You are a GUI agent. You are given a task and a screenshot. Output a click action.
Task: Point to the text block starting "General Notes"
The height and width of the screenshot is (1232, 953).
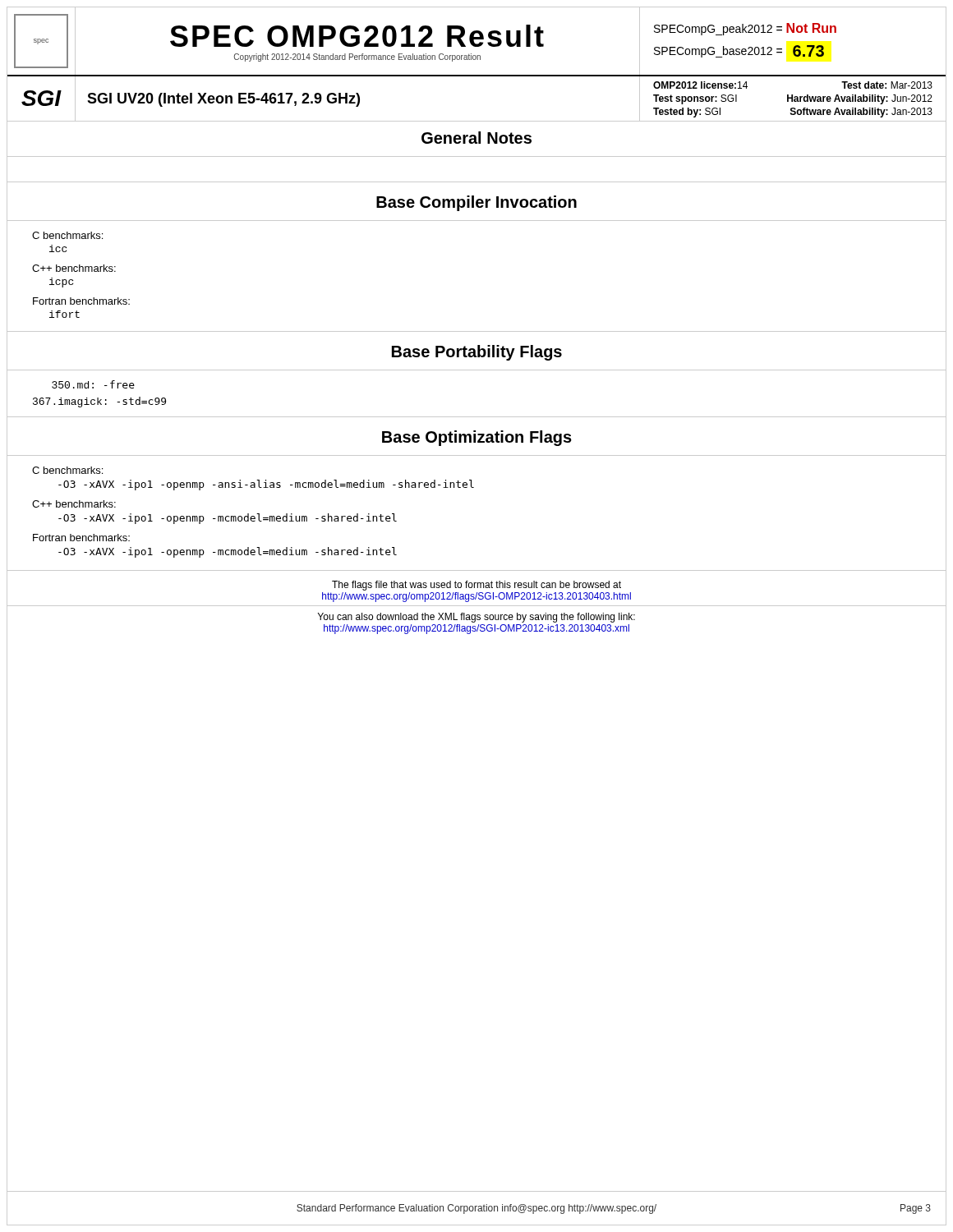(476, 138)
